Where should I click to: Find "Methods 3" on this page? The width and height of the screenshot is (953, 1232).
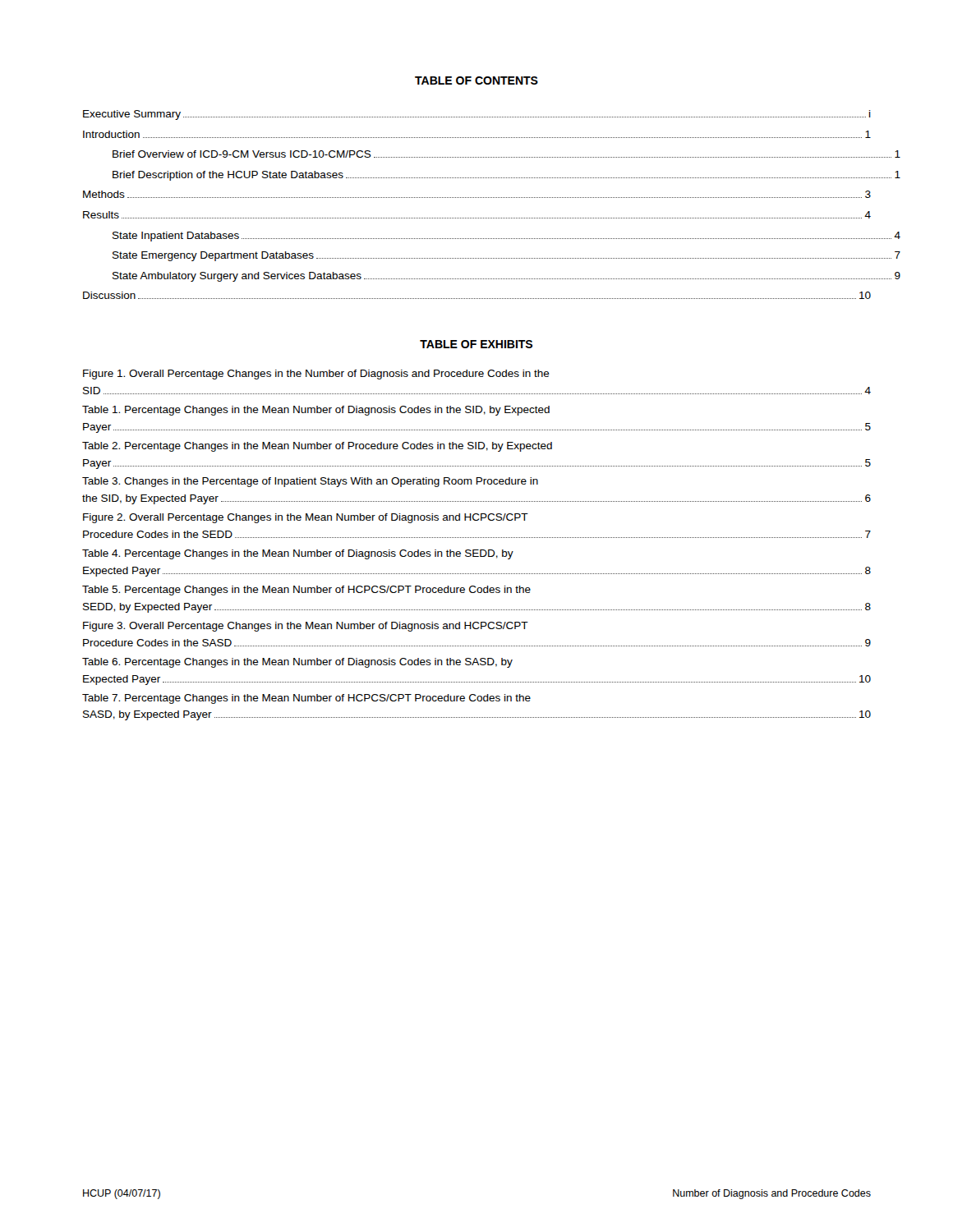click(476, 195)
